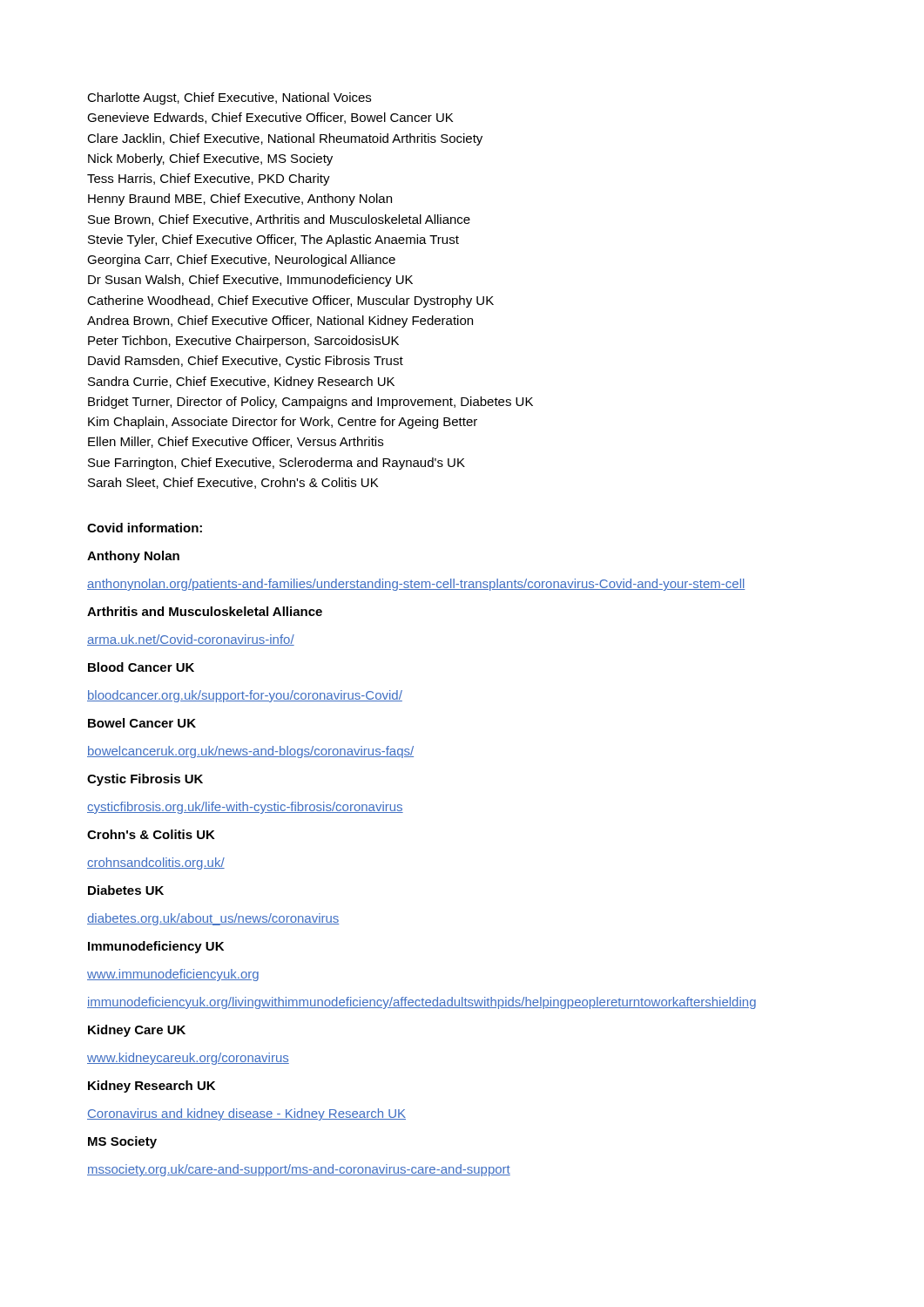Click on the region starting "MS Society mssociety.org.uk/care-and-support/ms-and-coronavirus-care-and-support"
Image resolution: width=924 pixels, height=1307 pixels.
click(x=462, y=1155)
